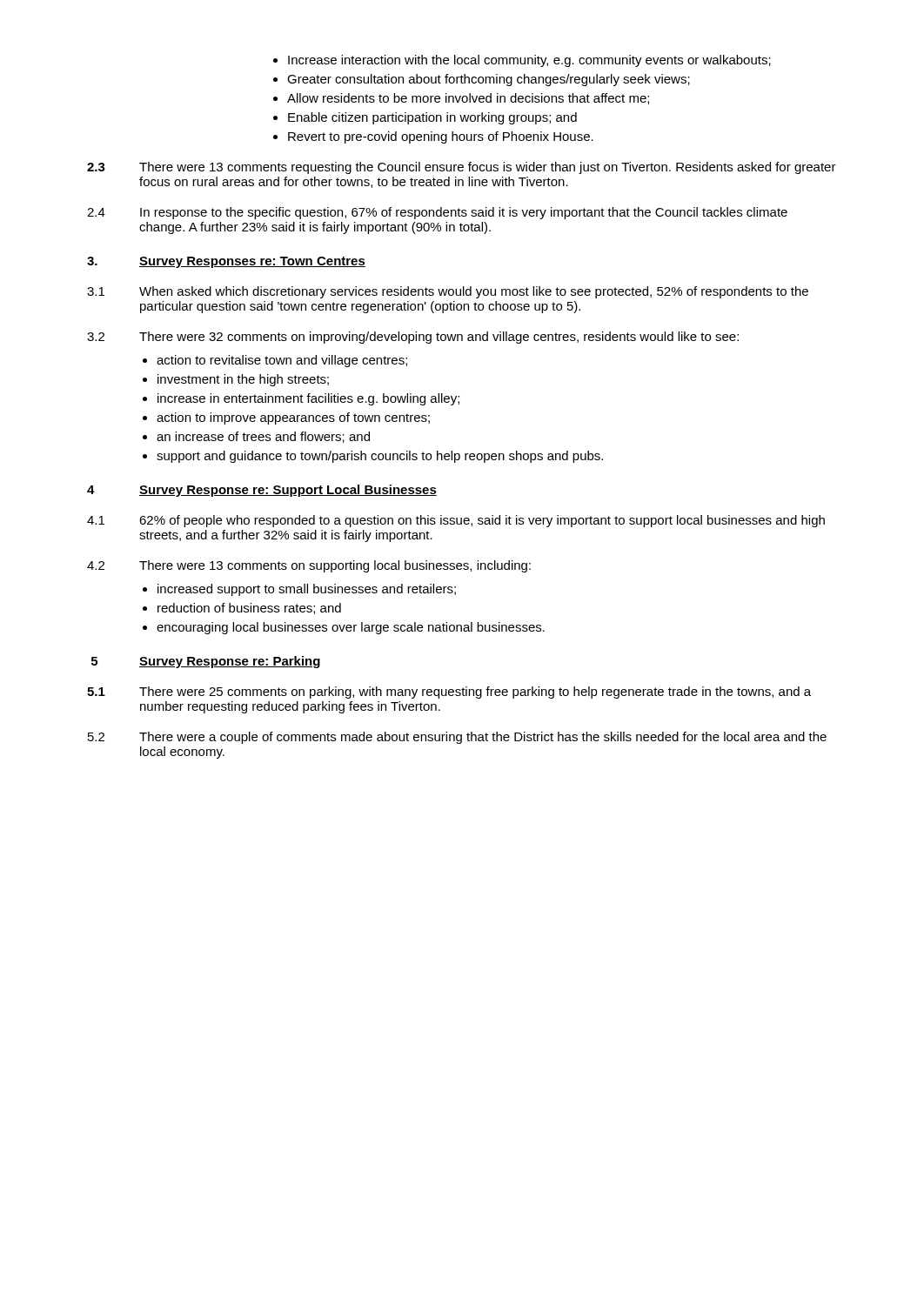Image resolution: width=924 pixels, height=1305 pixels.
Task: Locate the section header that opens with "5 Survey Response"
Action: point(206,662)
